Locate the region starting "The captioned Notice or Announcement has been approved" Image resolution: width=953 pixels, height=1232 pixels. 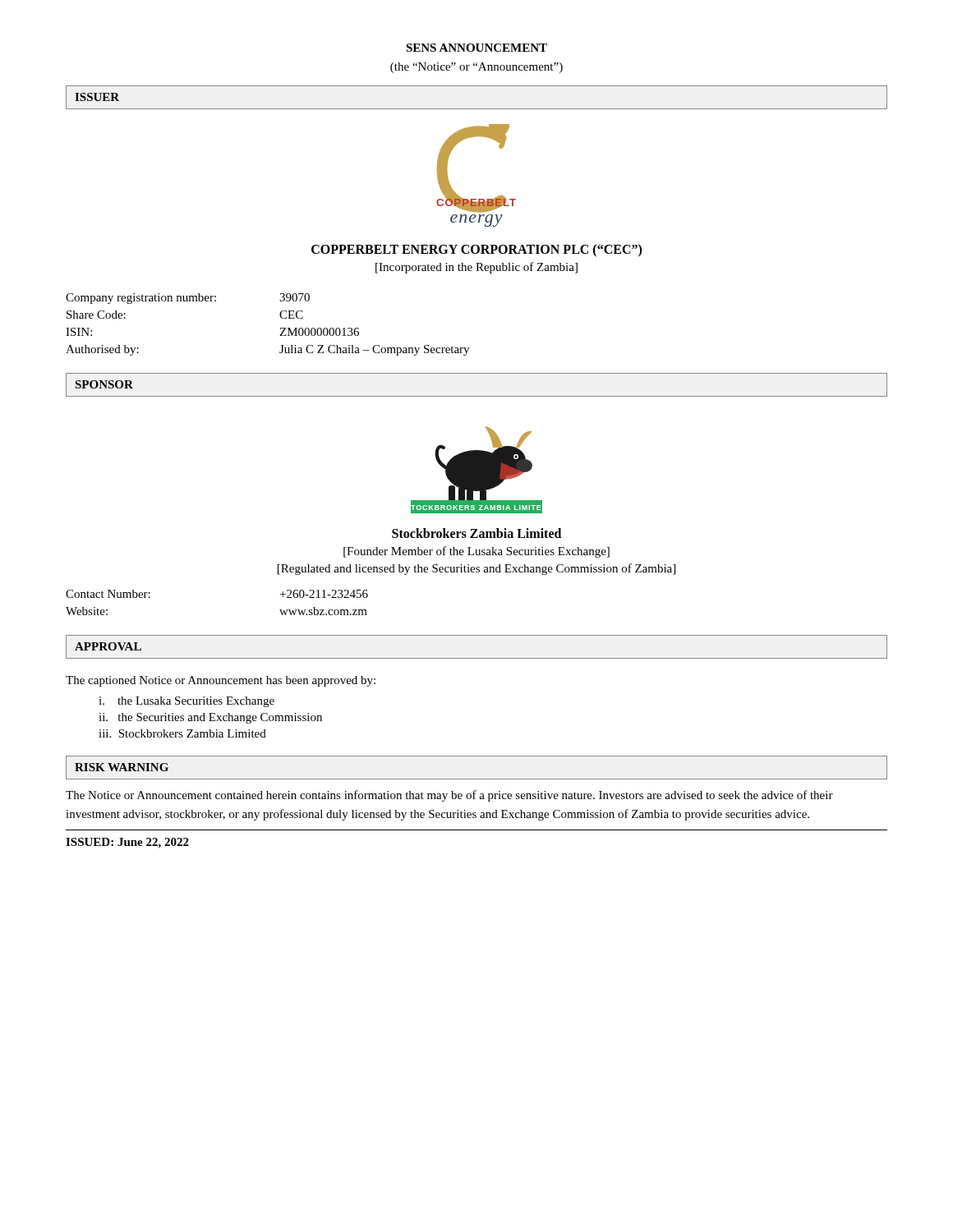[221, 680]
